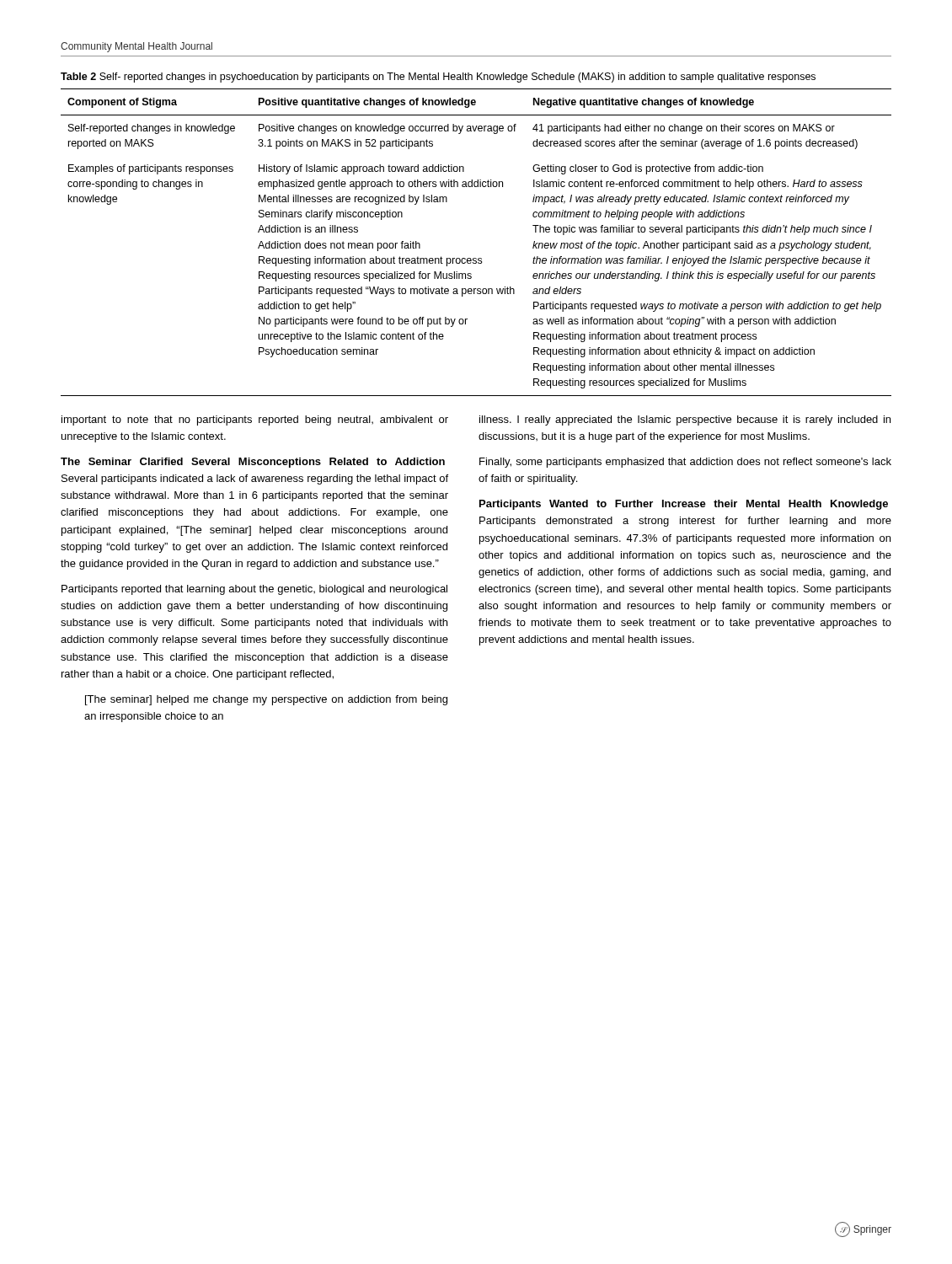Find the table that mentions "Examples of participants"

coord(476,242)
